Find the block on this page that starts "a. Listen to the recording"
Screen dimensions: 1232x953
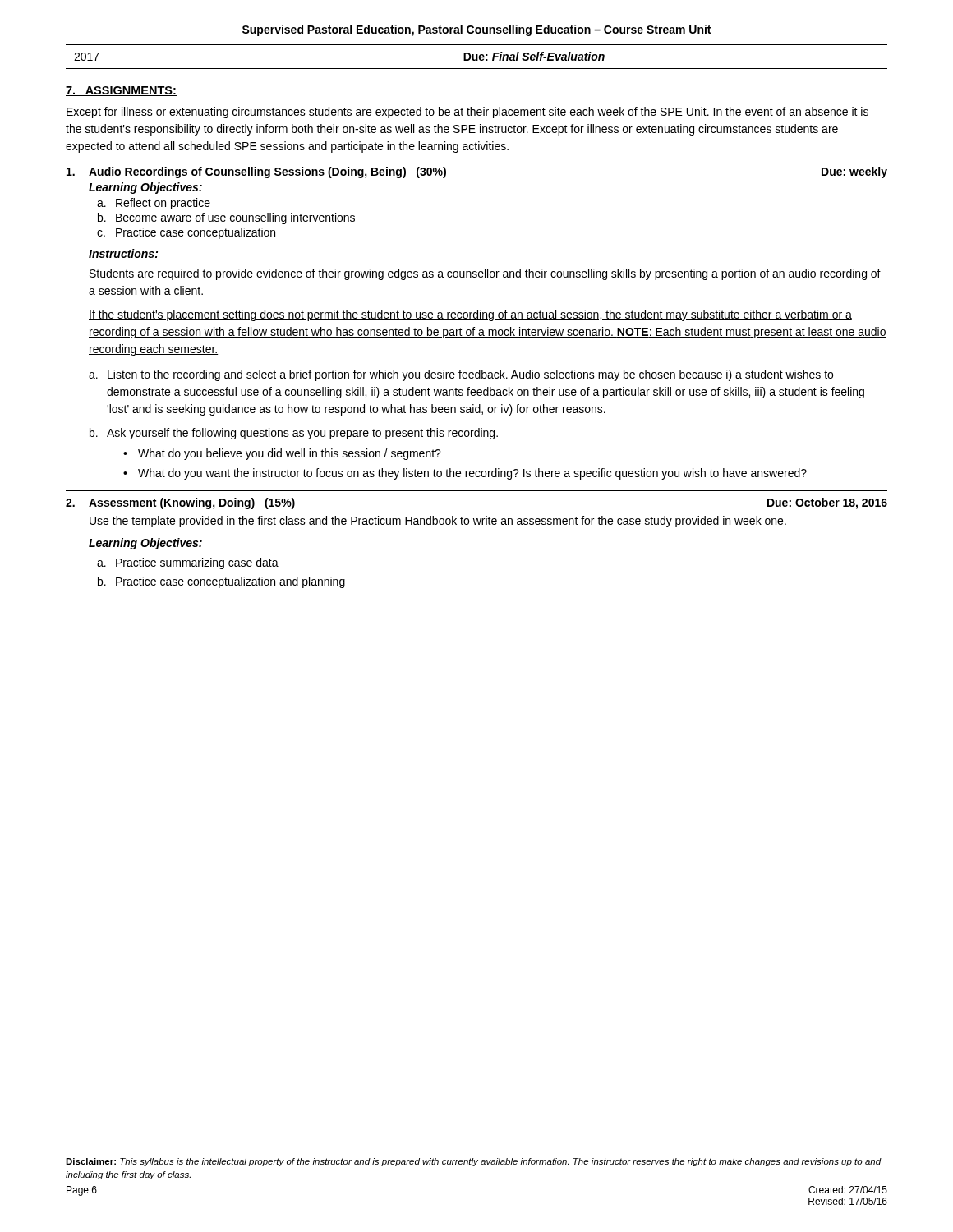coord(488,392)
